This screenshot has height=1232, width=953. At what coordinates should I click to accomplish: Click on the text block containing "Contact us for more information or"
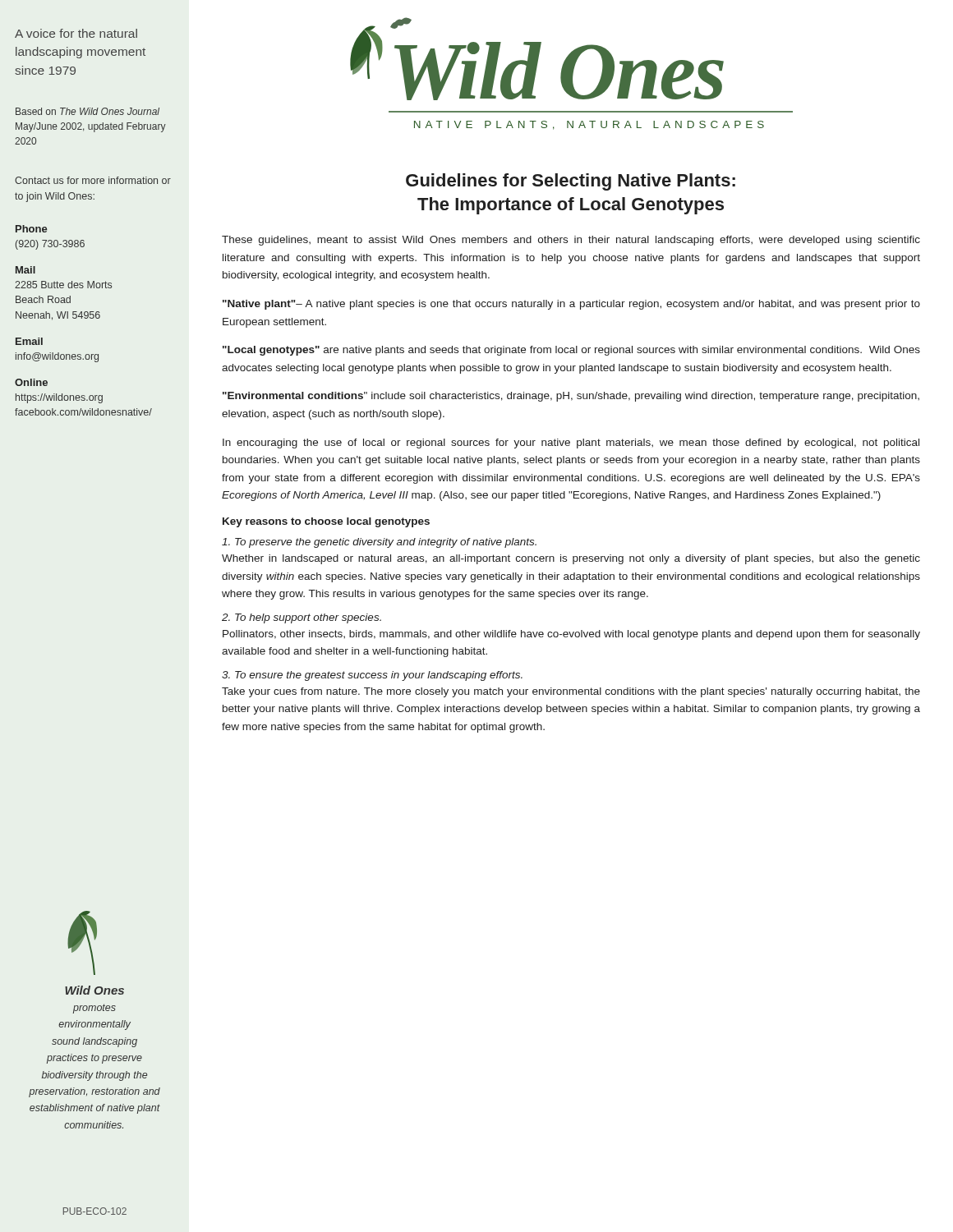click(x=93, y=189)
